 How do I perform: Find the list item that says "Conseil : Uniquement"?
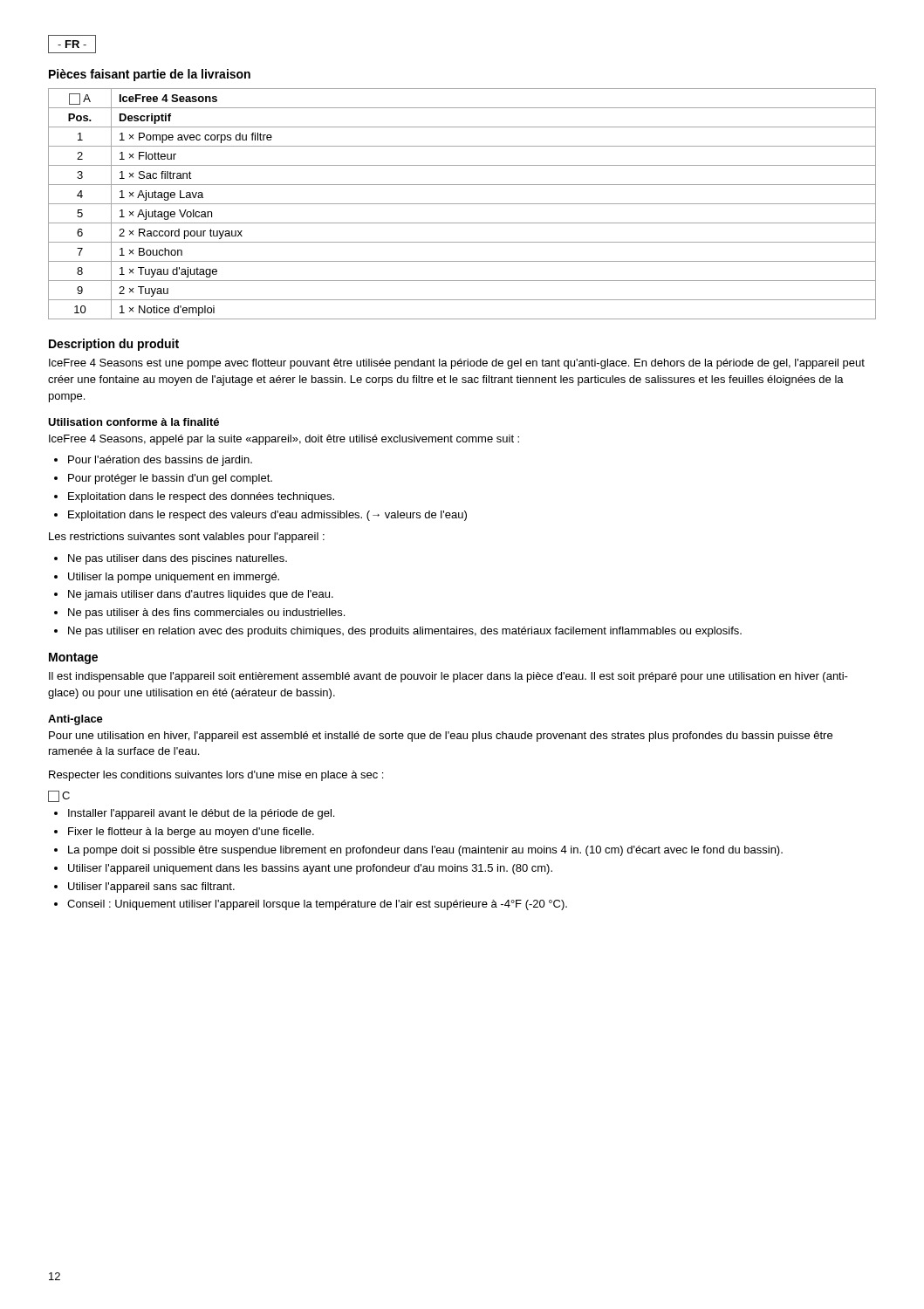tap(318, 904)
